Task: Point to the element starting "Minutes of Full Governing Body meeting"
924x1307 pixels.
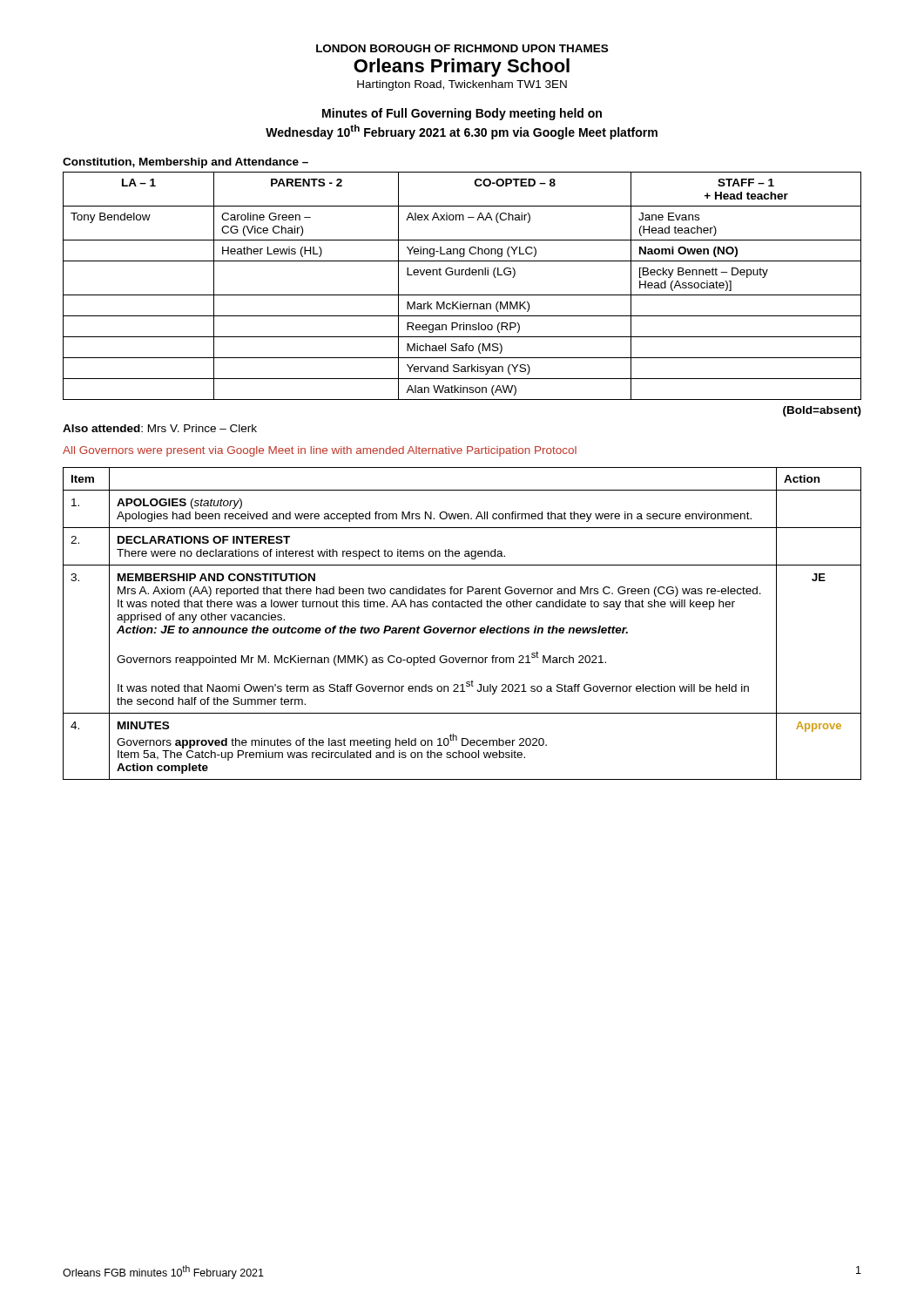Action: tap(462, 123)
